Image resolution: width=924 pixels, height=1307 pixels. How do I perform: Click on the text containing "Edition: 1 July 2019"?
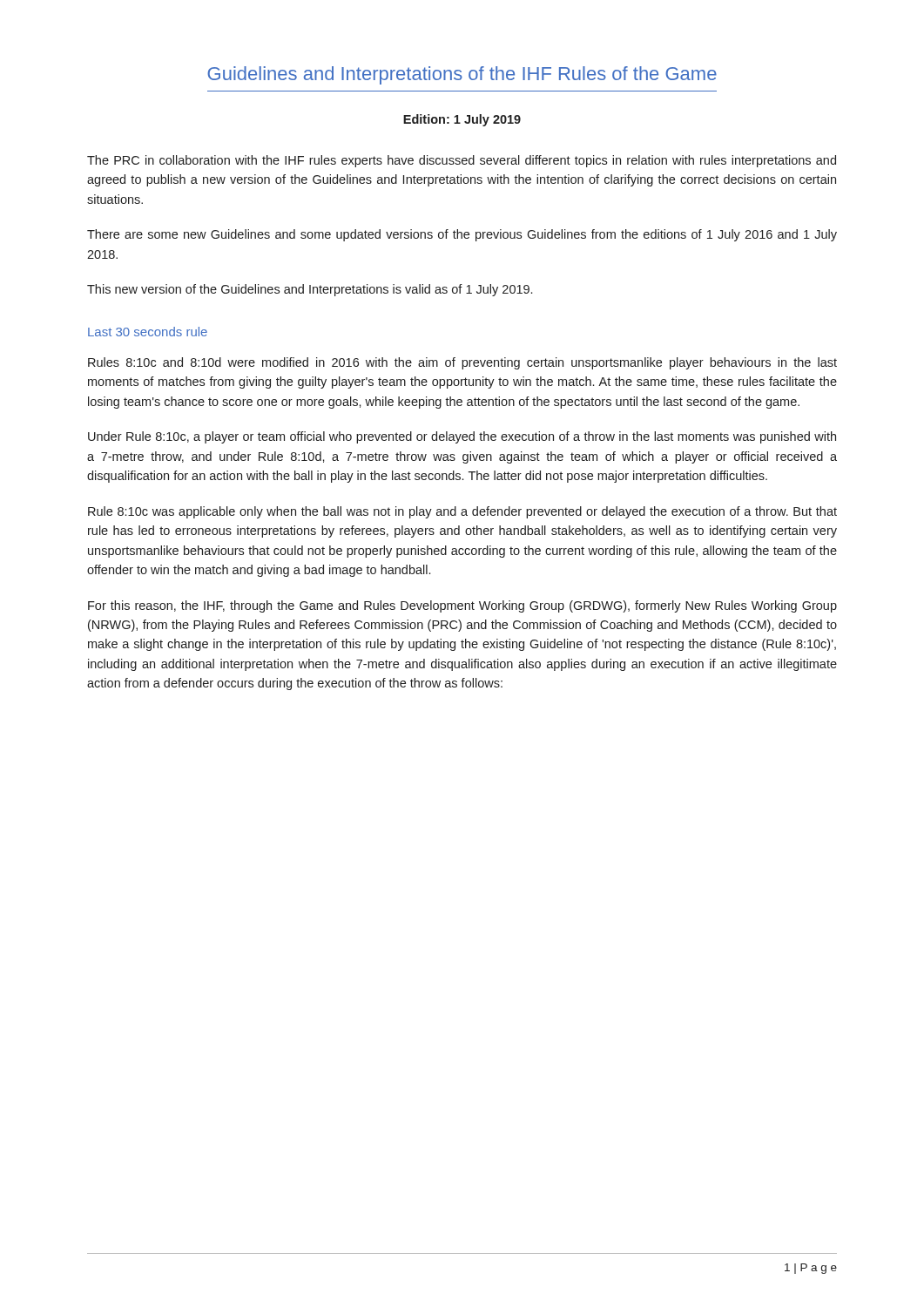pos(462,119)
